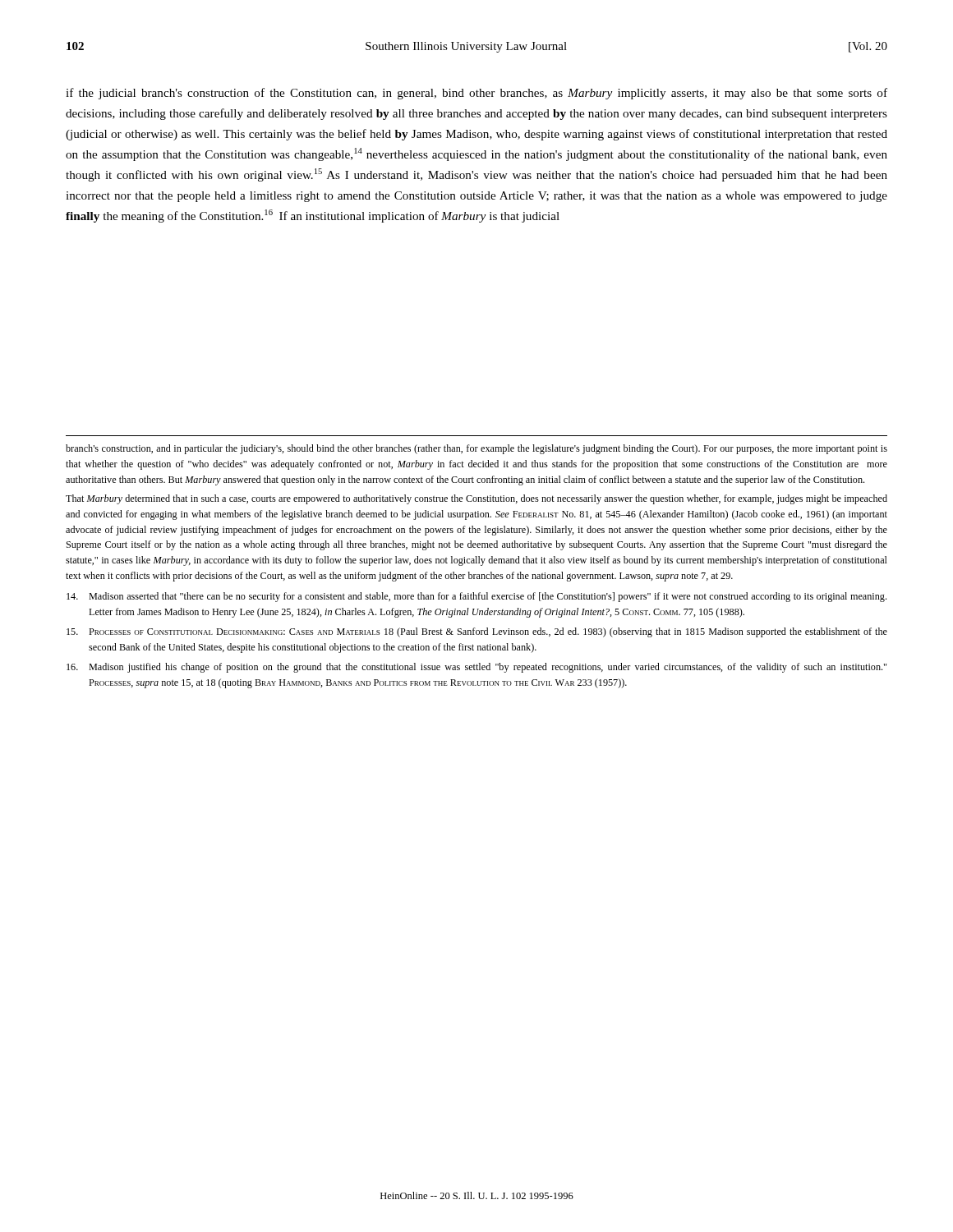This screenshot has height=1232, width=953.
Task: Find the text starting "if the judicial"
Action: point(476,154)
